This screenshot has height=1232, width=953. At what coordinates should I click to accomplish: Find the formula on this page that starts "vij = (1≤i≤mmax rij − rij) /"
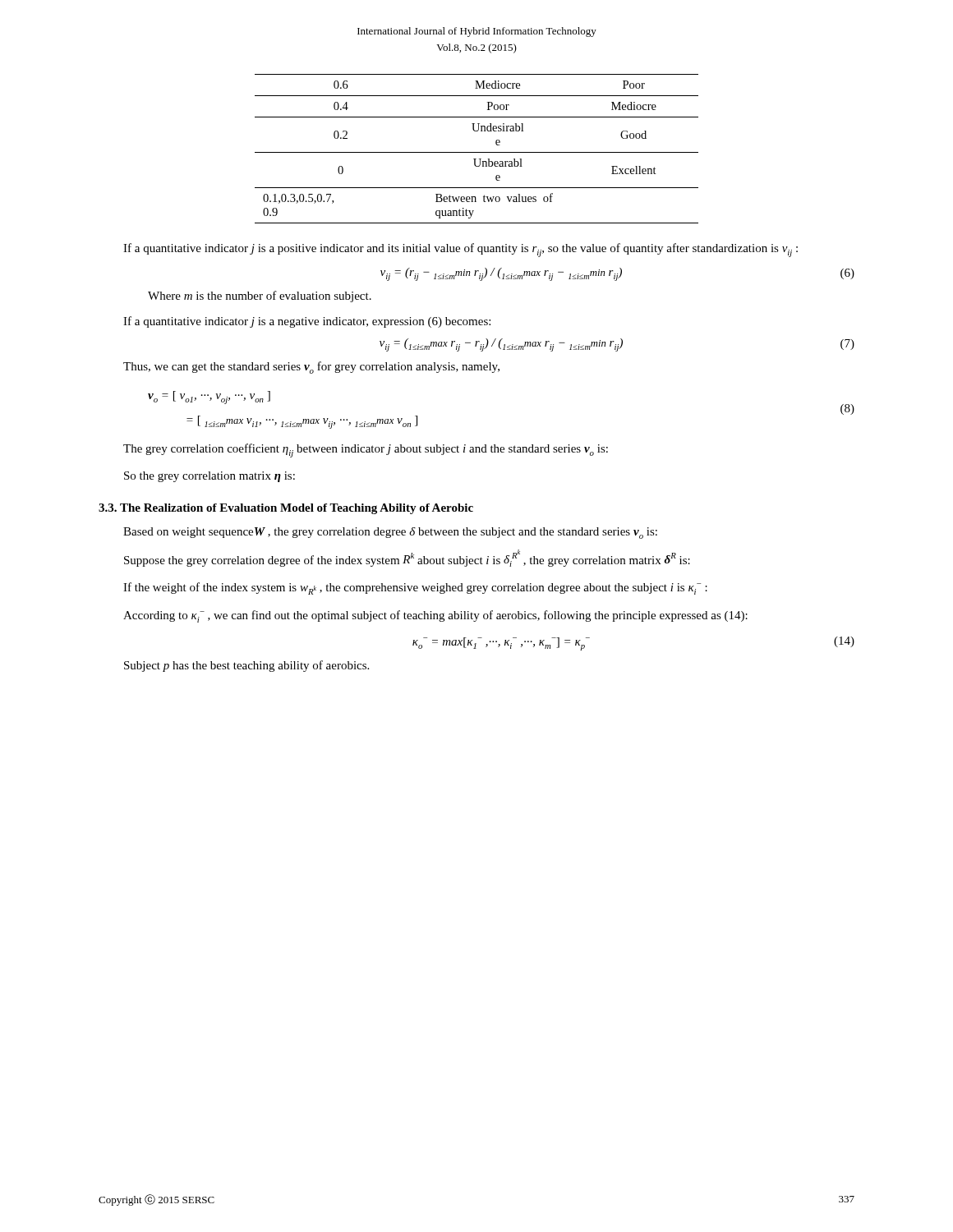click(x=501, y=344)
